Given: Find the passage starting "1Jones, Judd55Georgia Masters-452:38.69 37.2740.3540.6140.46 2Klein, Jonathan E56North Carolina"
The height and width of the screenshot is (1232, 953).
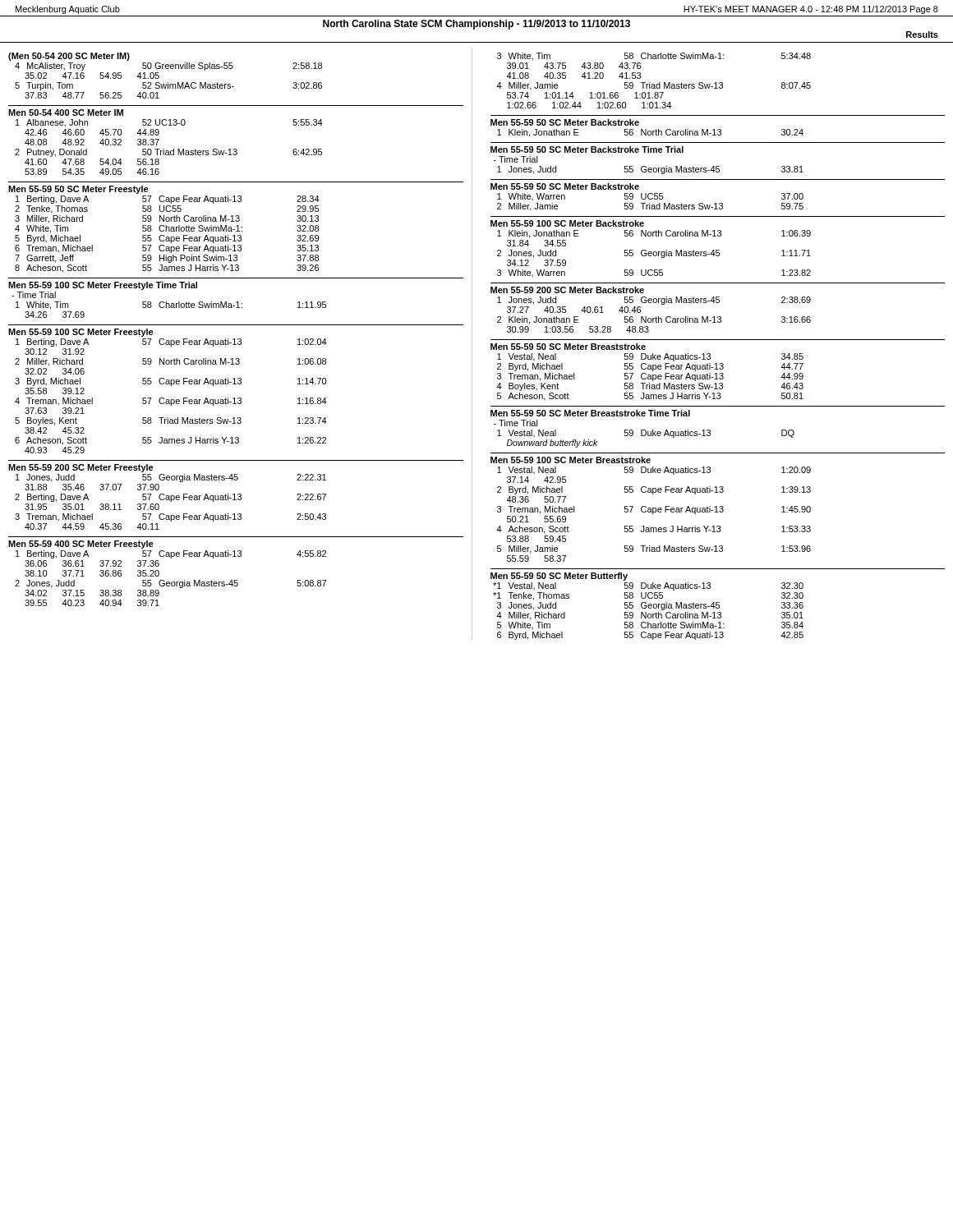Looking at the screenshot, I should 717,315.
